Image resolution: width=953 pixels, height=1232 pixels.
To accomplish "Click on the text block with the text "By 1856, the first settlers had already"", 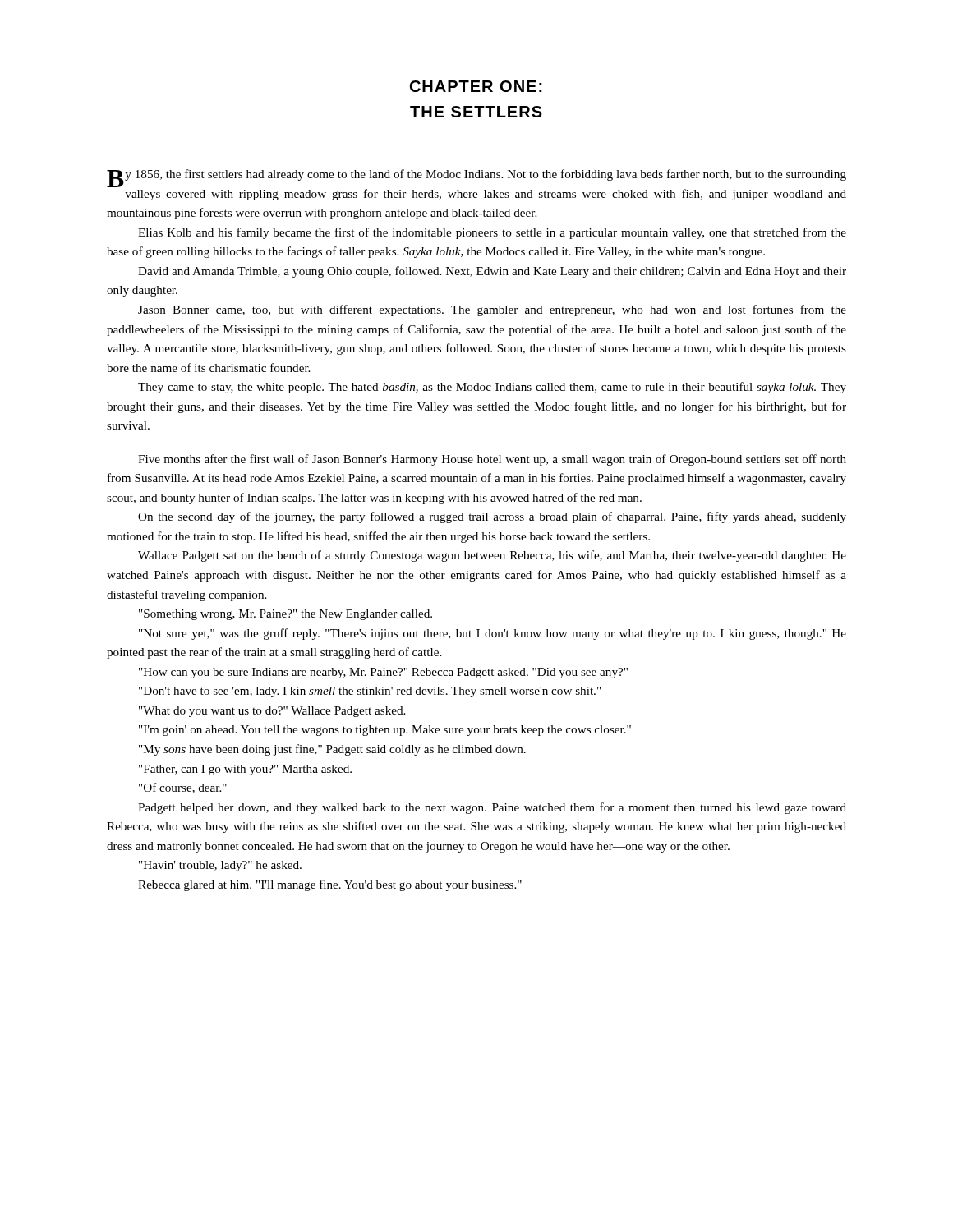I will 476,529.
